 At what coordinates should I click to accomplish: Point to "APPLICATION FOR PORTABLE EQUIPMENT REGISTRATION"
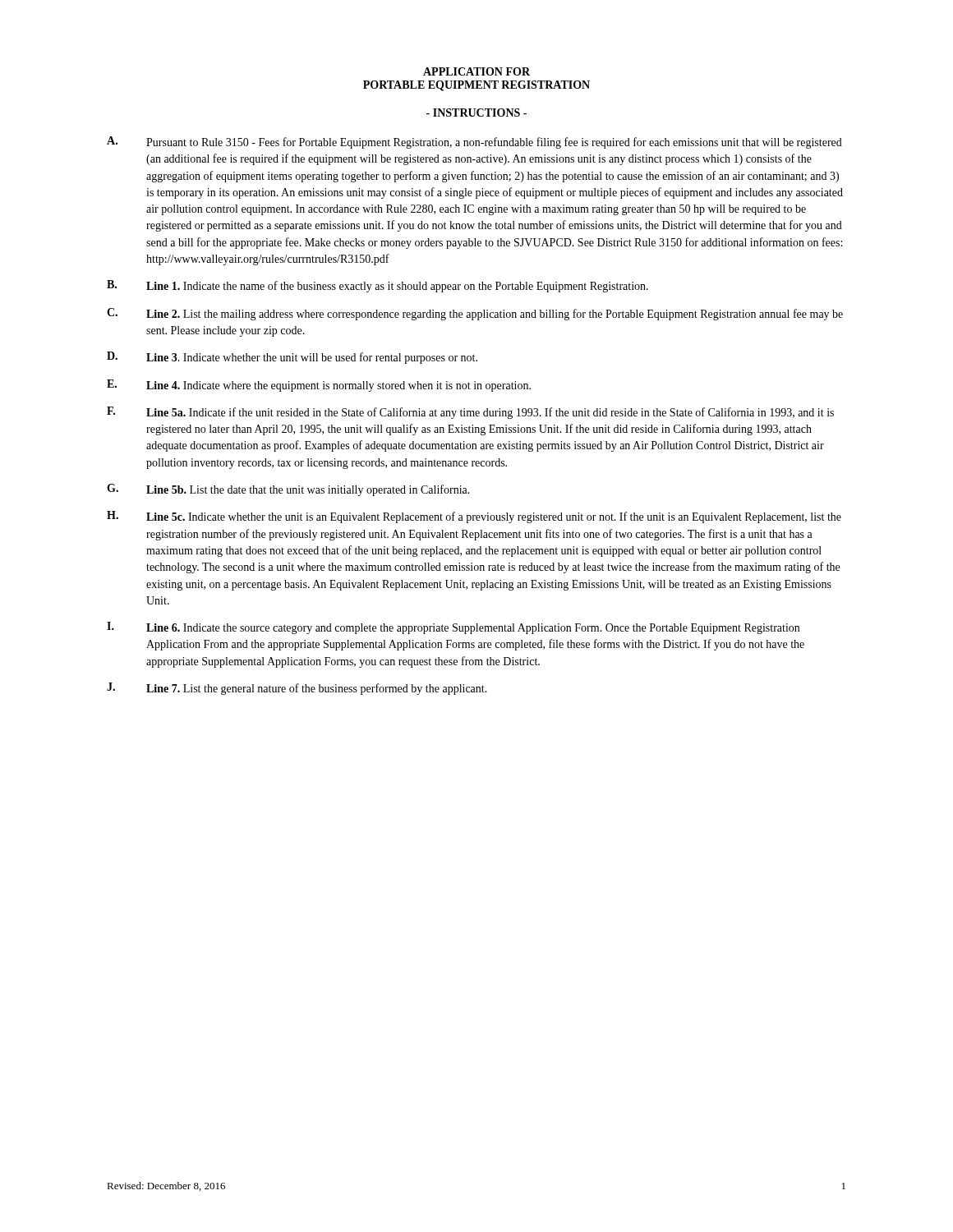476,79
